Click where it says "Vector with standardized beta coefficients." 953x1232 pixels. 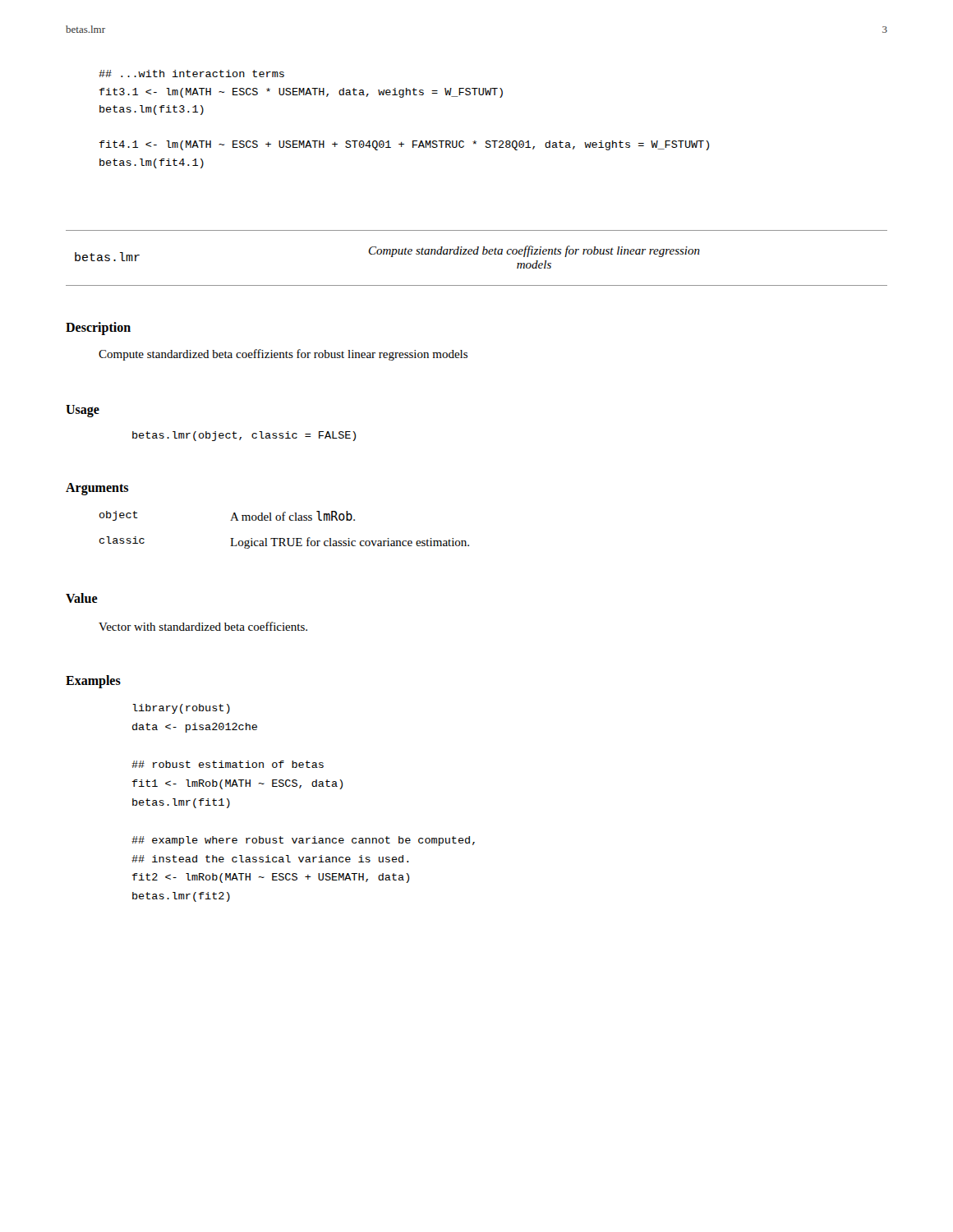[x=203, y=627]
